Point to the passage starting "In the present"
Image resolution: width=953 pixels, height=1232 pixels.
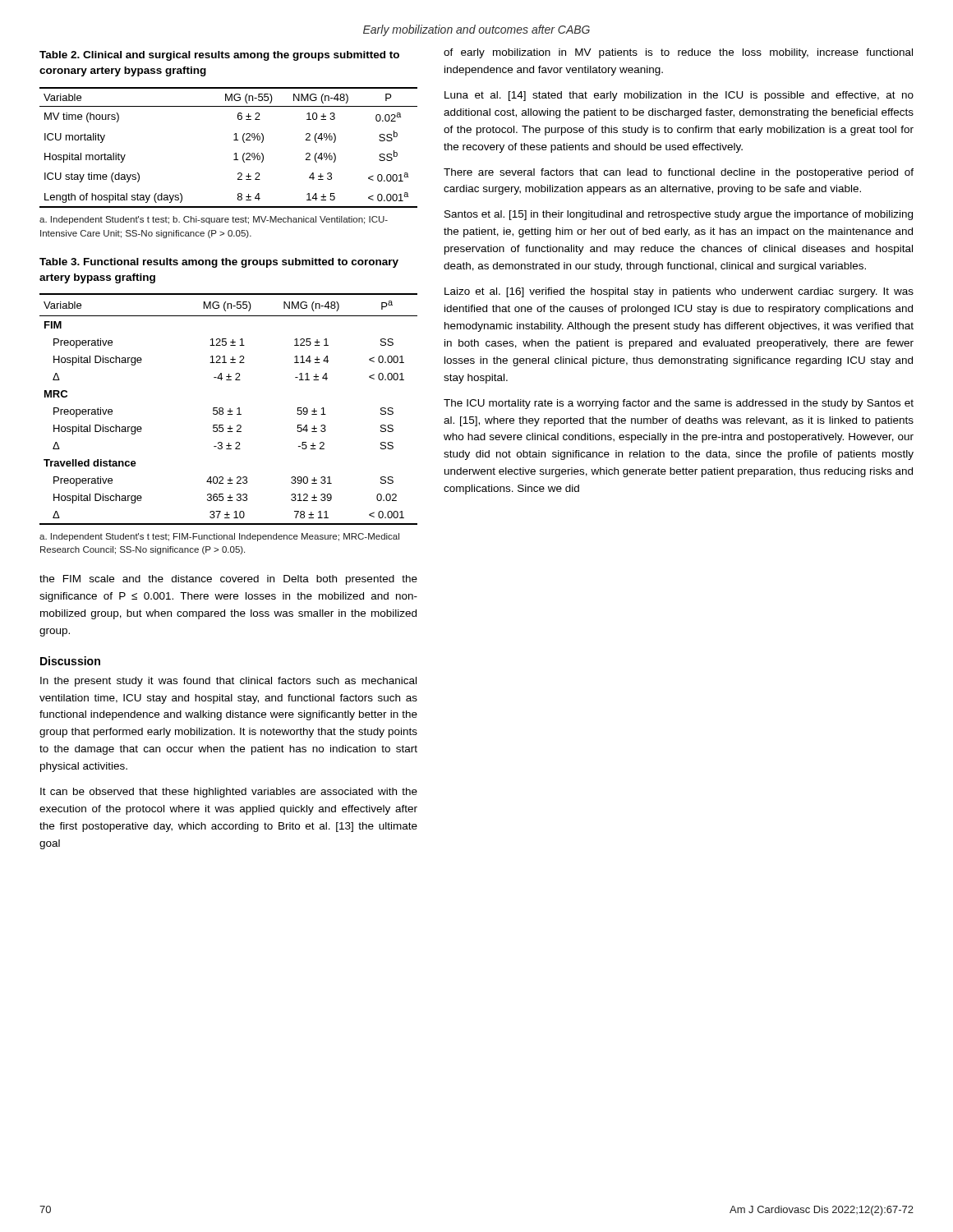[228, 723]
